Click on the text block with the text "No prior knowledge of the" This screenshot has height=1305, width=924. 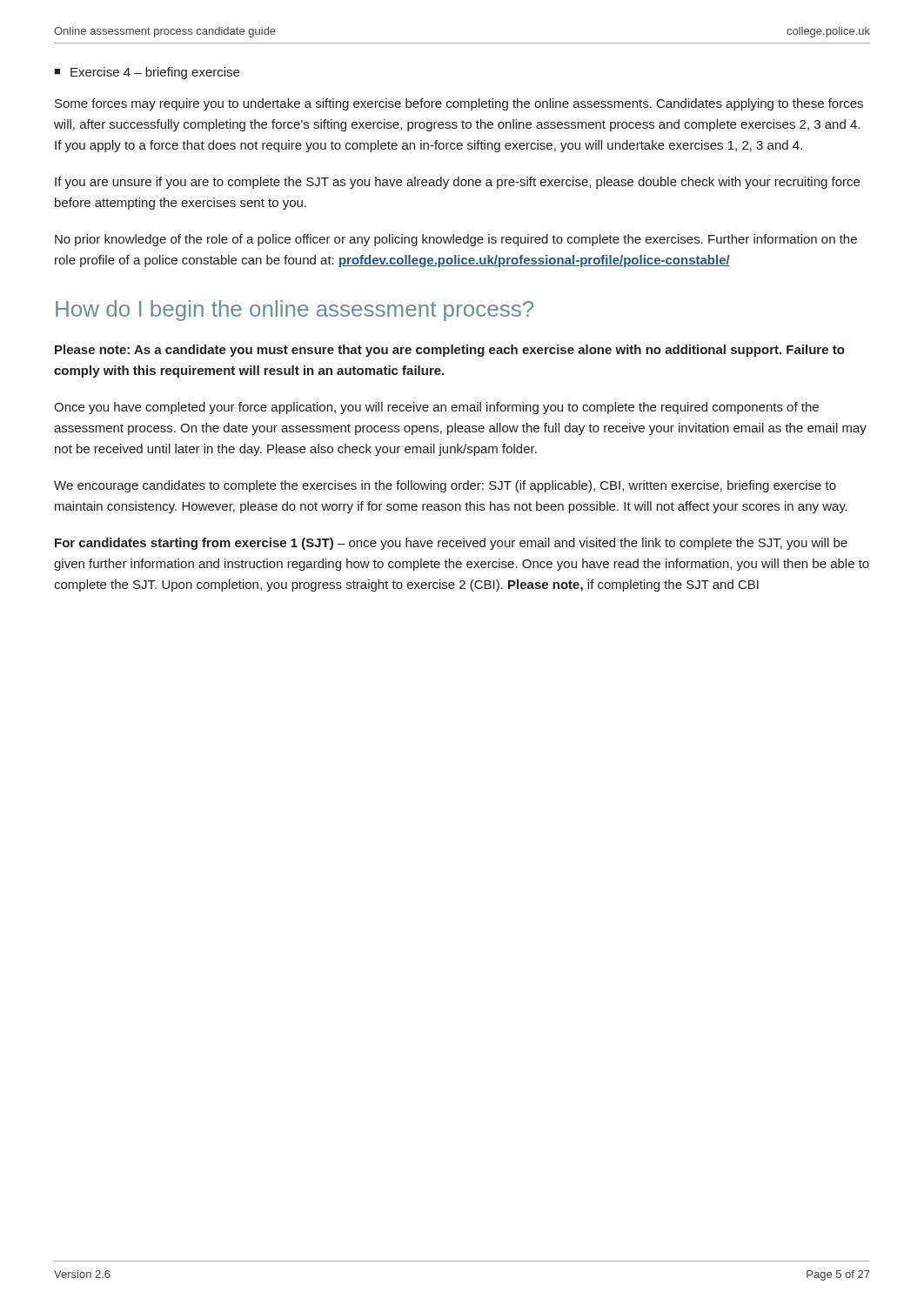pos(456,249)
